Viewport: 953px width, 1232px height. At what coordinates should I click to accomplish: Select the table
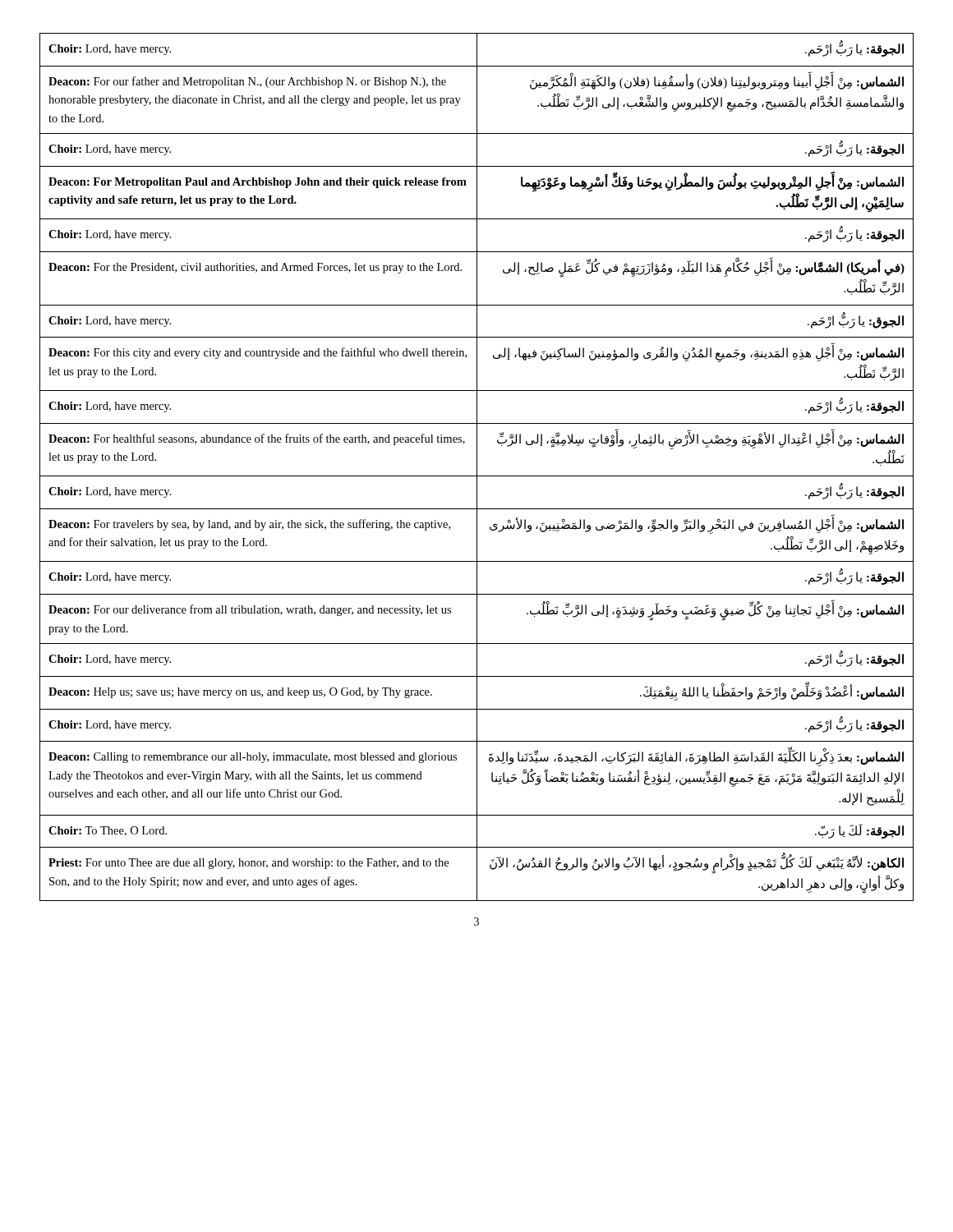click(476, 467)
